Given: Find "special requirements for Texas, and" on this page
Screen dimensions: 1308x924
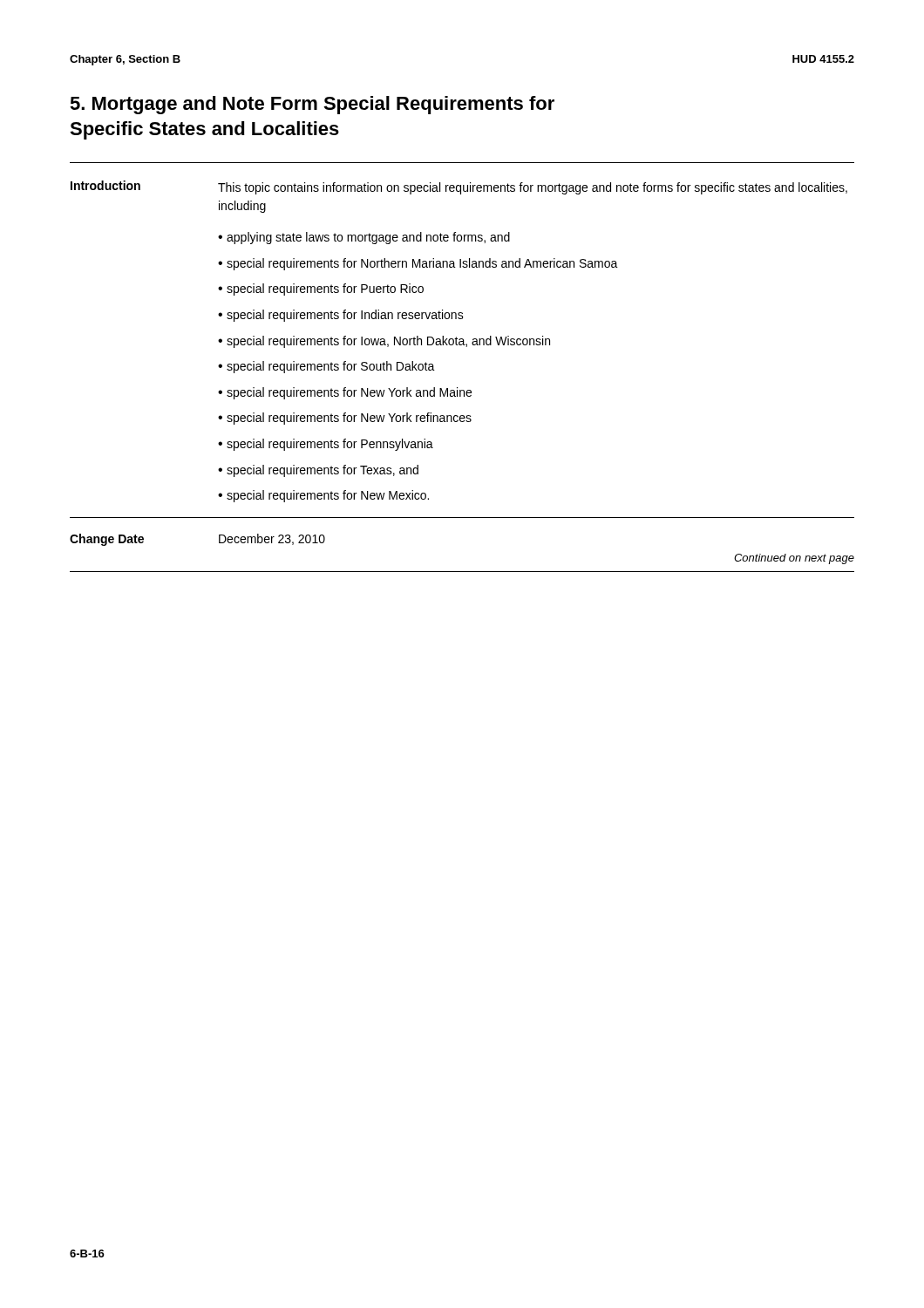Looking at the screenshot, I should coord(323,470).
